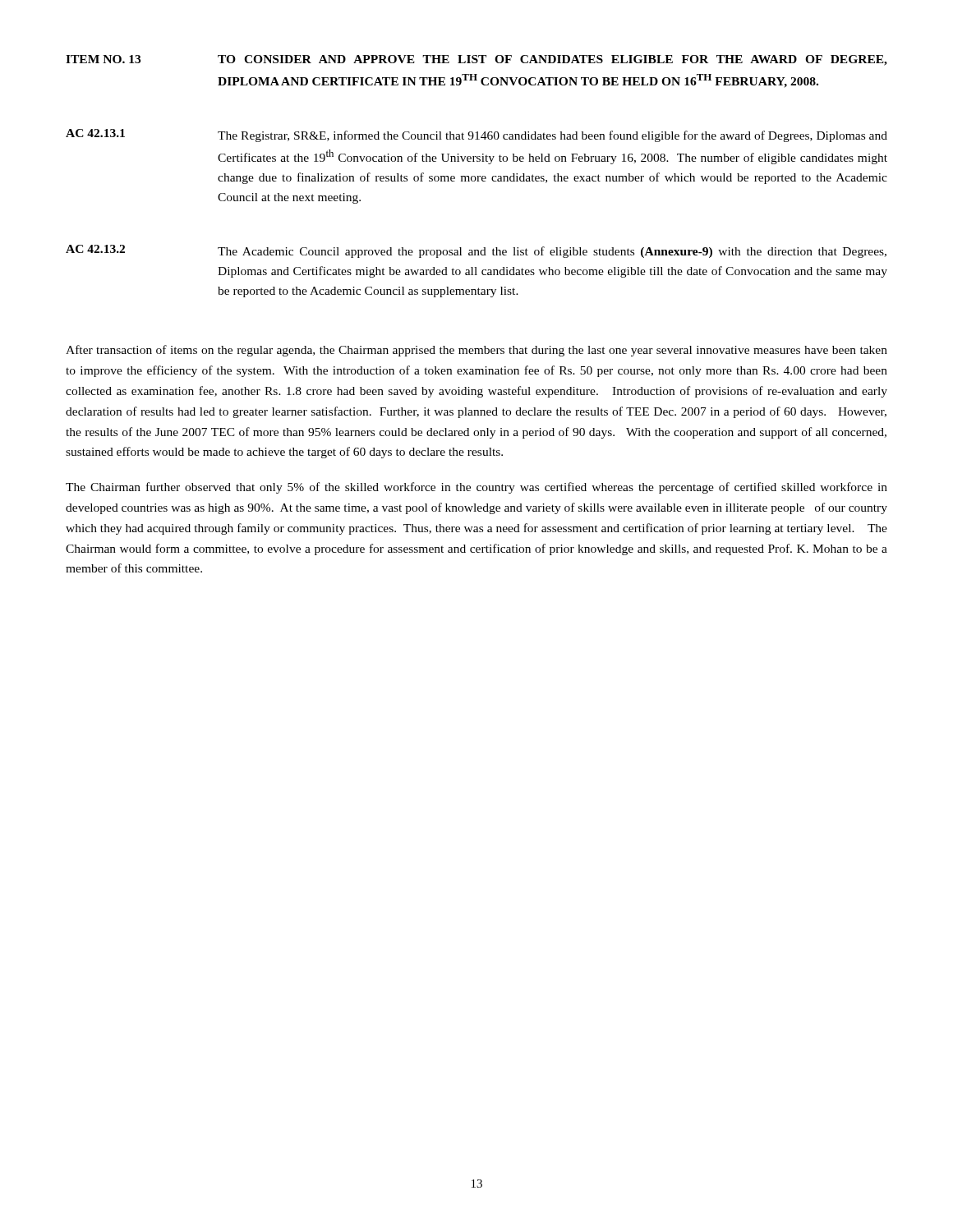Screen dimensions: 1232x953
Task: Find the block on this page that starts "After transaction of items on the"
Action: tap(476, 401)
